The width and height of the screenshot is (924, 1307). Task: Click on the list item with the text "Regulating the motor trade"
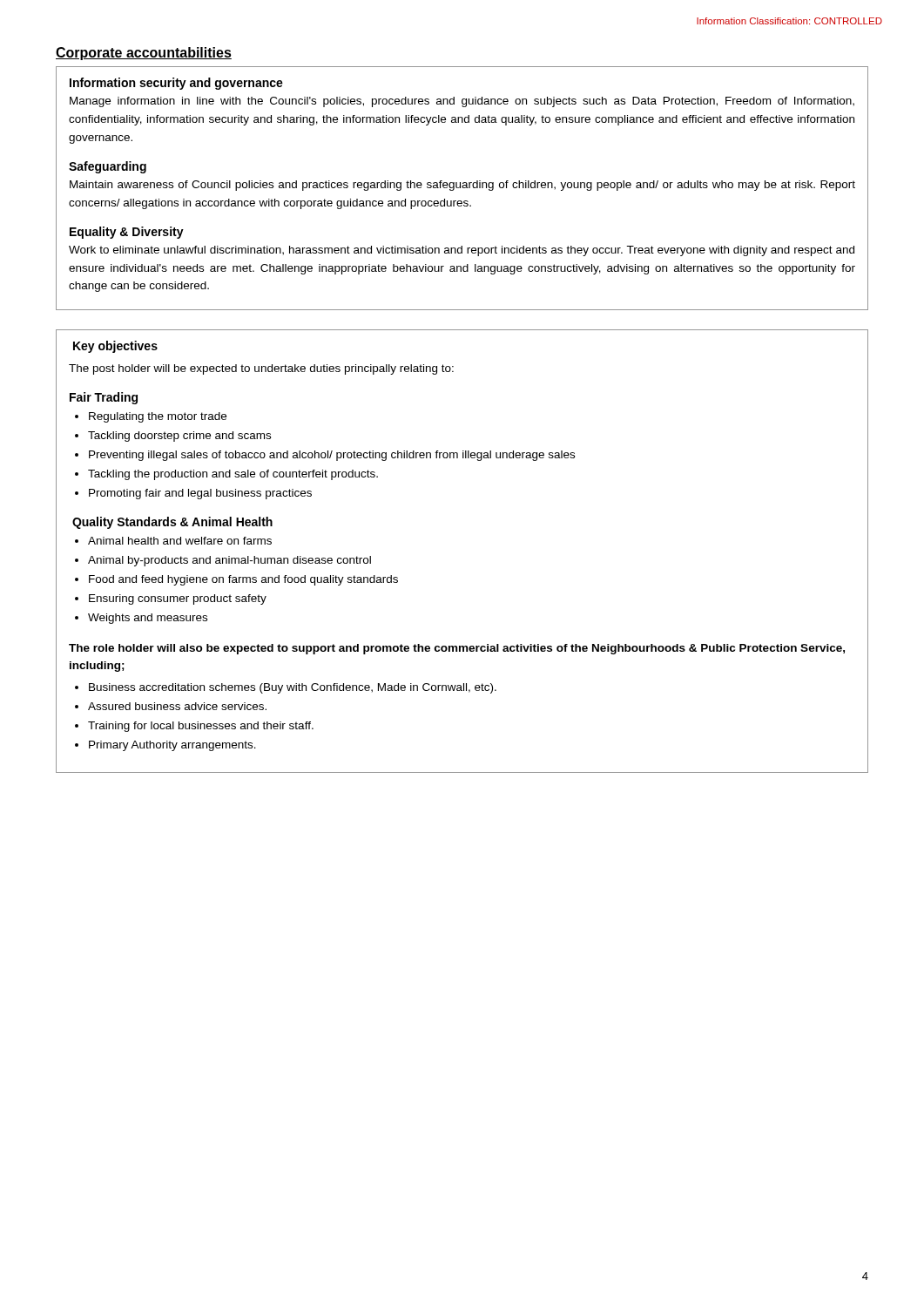(158, 416)
